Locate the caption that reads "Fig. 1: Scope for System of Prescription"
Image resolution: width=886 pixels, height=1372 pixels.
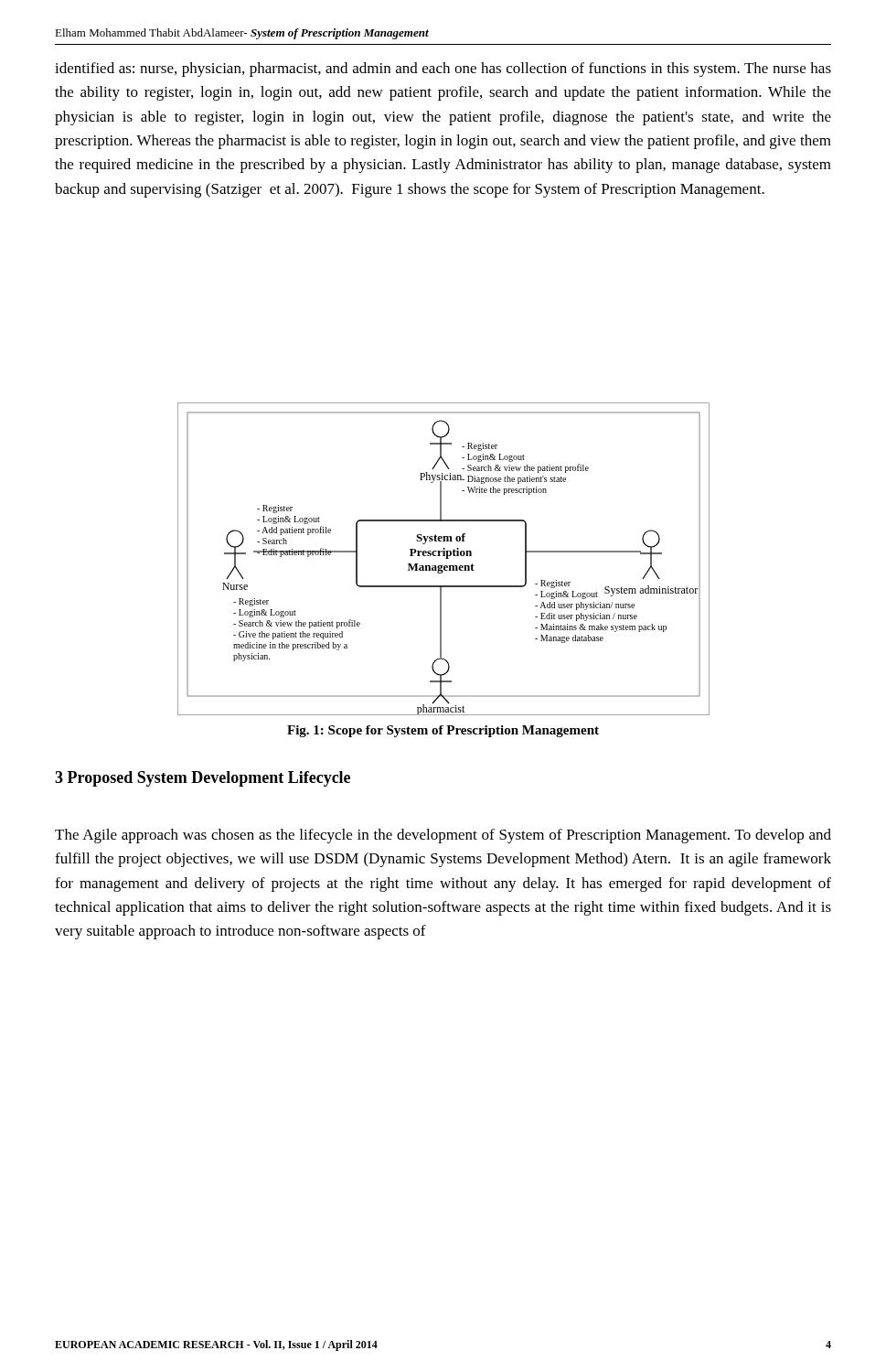pyautogui.click(x=443, y=730)
